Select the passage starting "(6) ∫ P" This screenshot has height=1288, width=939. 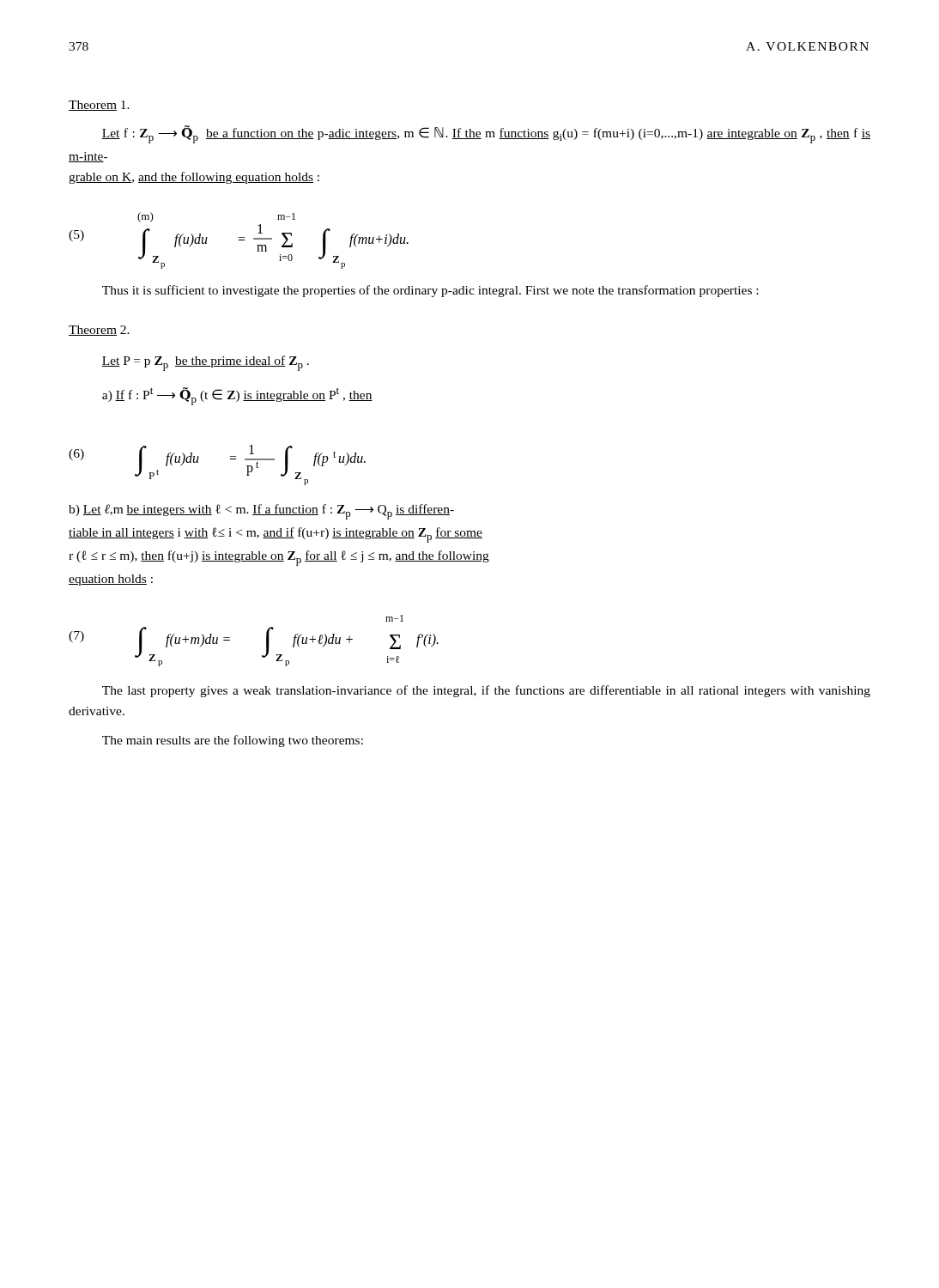(258, 463)
